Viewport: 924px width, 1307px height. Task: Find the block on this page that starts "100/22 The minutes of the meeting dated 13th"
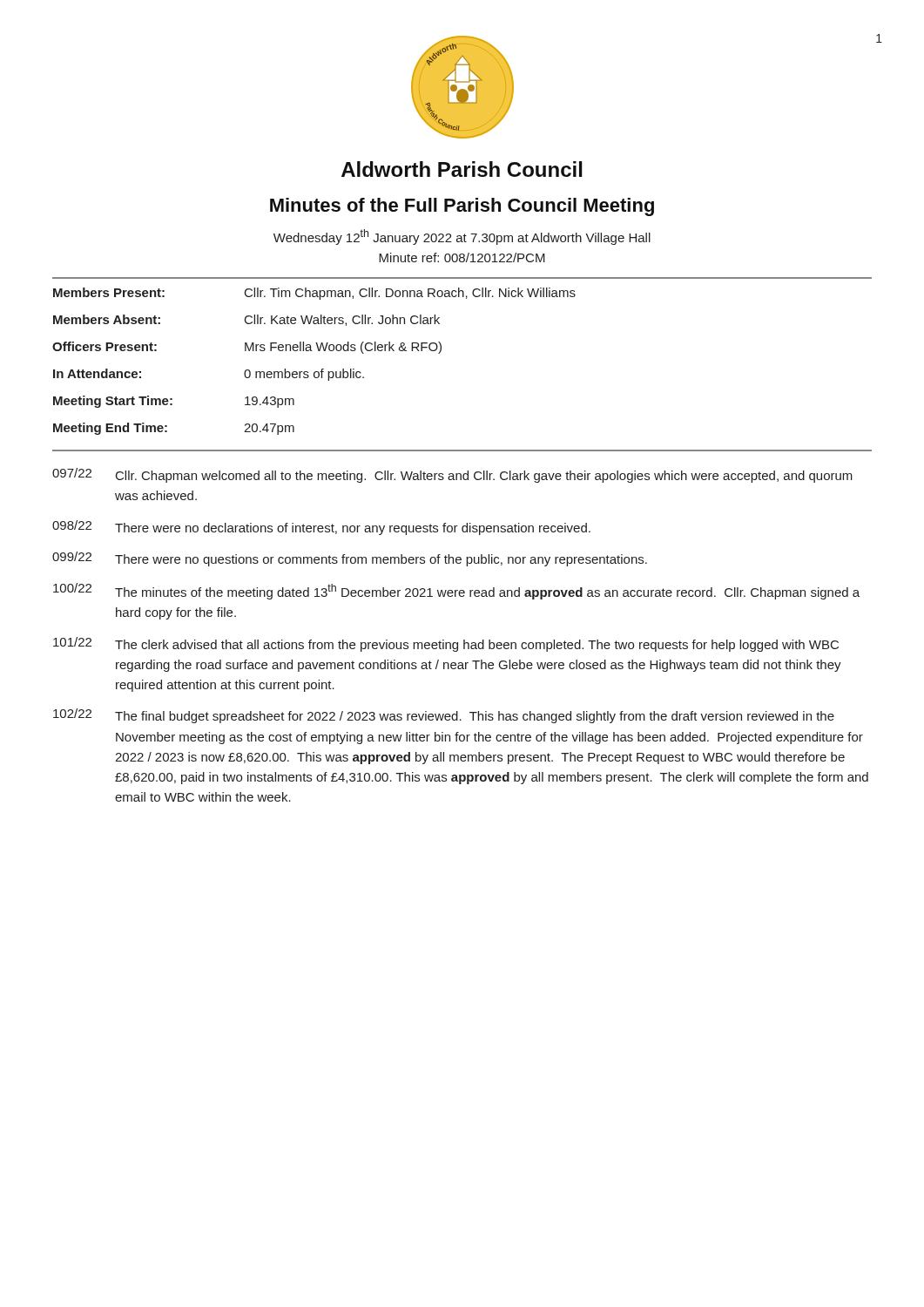click(x=462, y=601)
